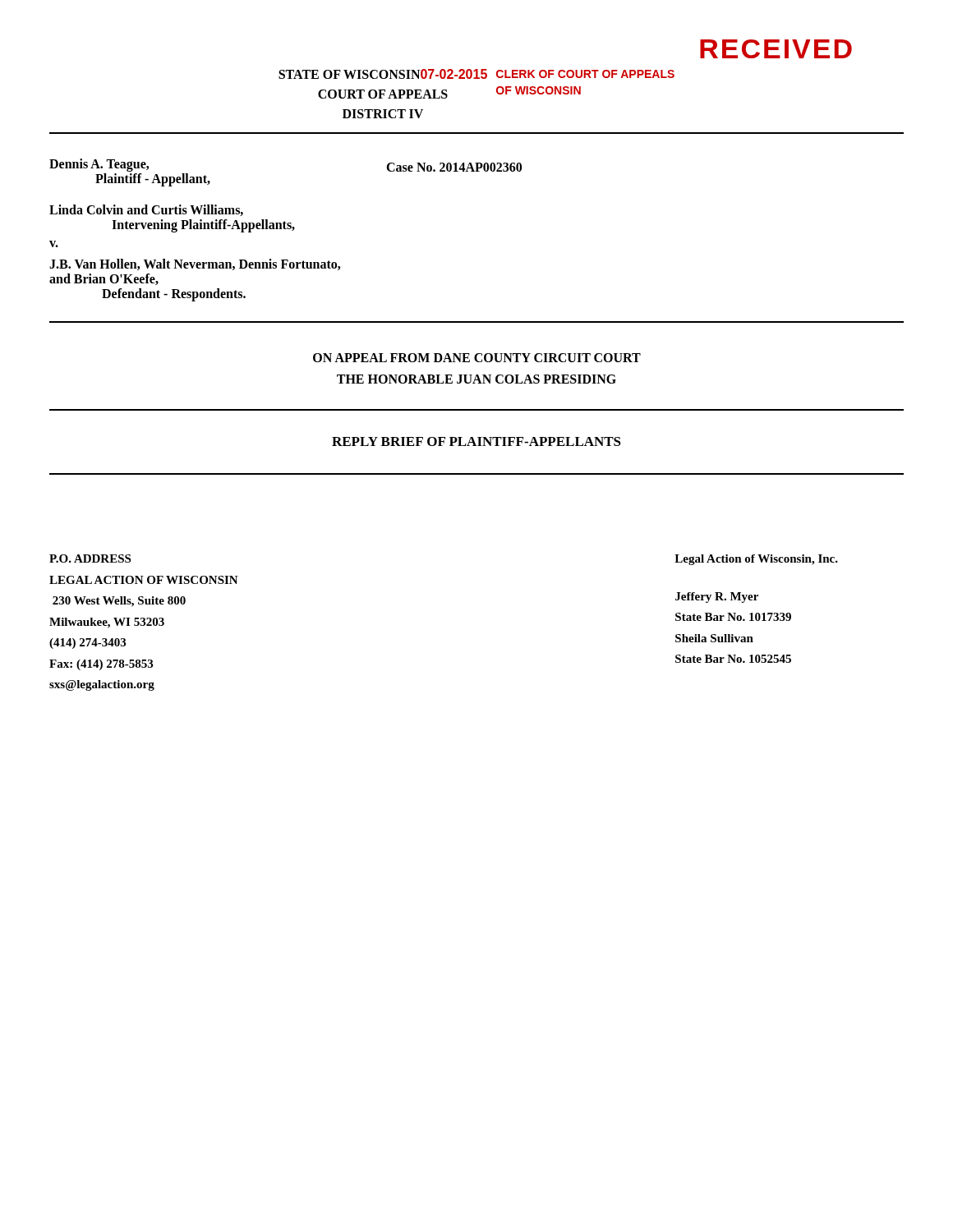
Task: Point to the block beginning "P.O. ADDRESS LEGAL ACTION OF WISCONSIN 230 West"
Action: point(144,621)
